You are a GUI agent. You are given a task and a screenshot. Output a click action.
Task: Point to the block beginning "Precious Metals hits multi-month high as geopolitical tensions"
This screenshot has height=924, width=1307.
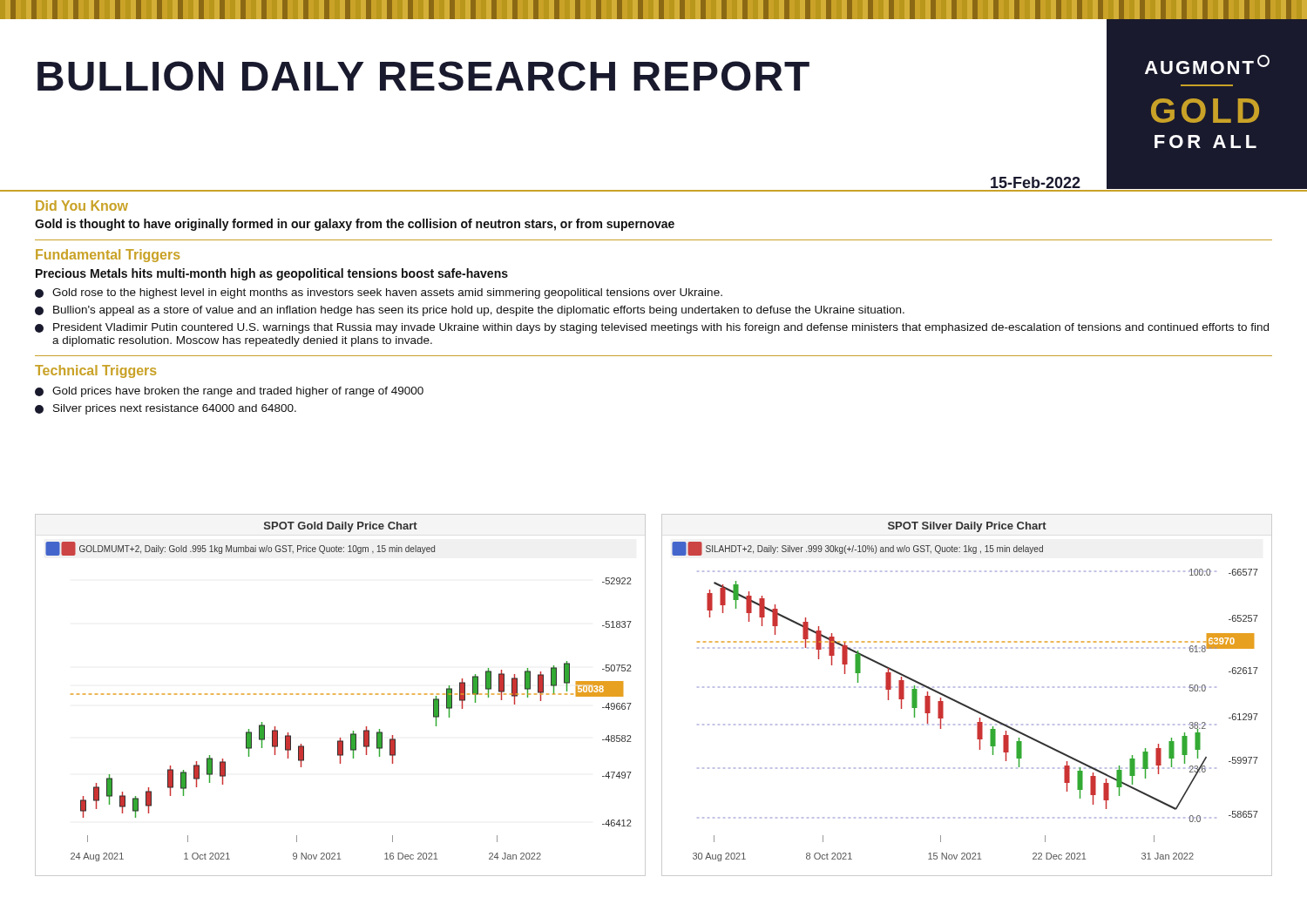[271, 273]
